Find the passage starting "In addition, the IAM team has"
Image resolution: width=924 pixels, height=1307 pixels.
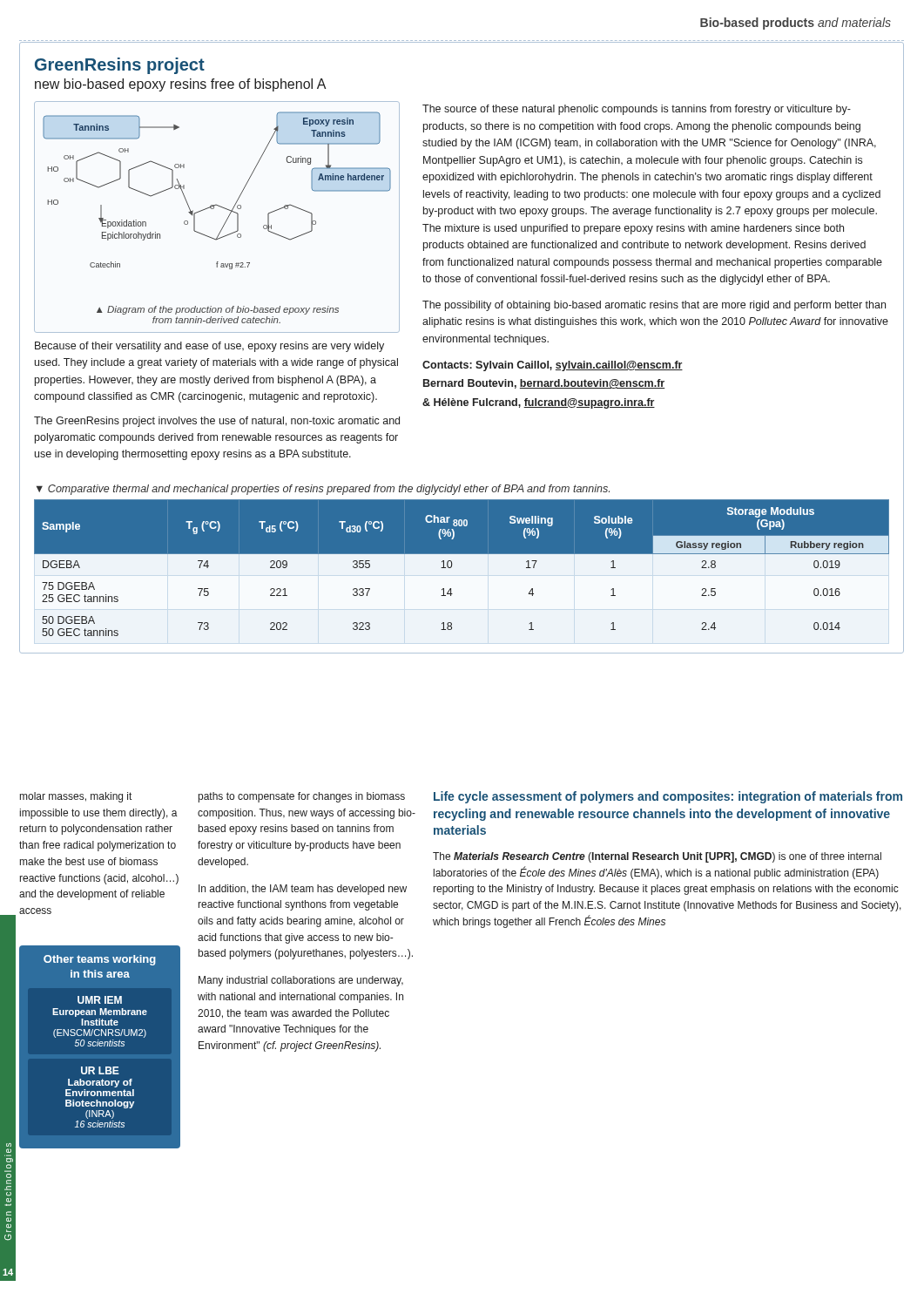tap(306, 921)
